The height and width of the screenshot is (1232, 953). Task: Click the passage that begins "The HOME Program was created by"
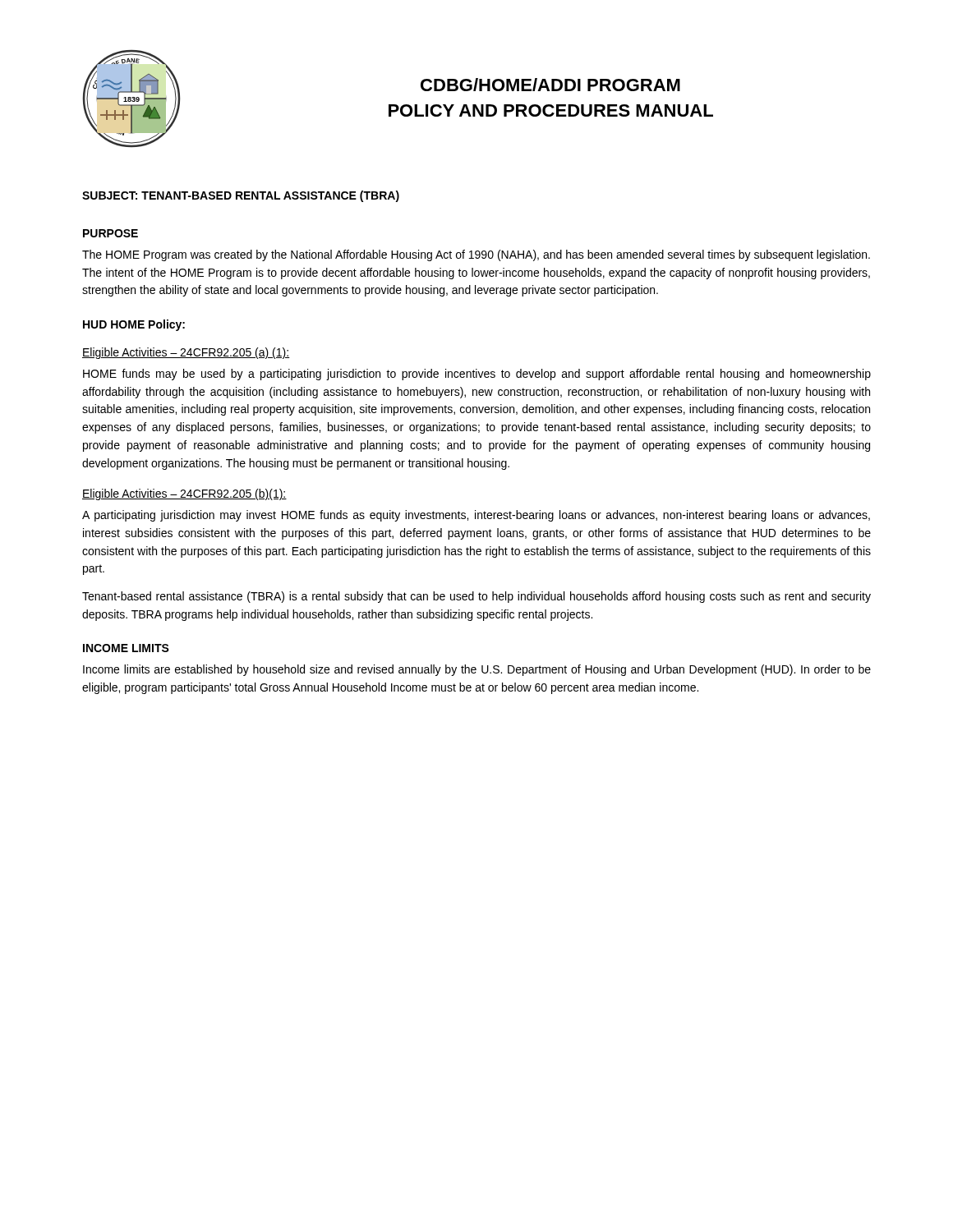[x=476, y=272]
